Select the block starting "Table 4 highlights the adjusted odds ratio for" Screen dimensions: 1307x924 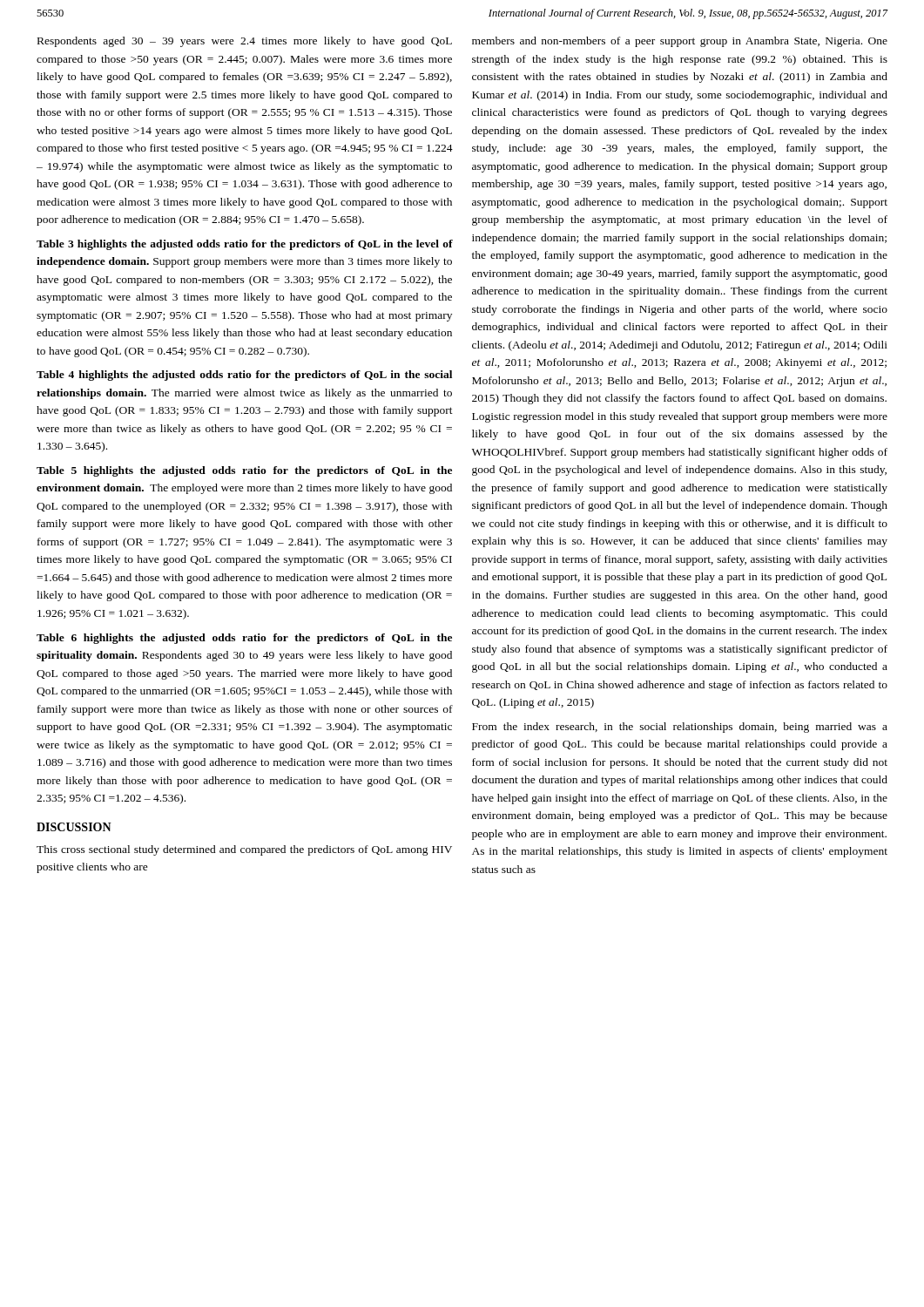[x=244, y=411]
